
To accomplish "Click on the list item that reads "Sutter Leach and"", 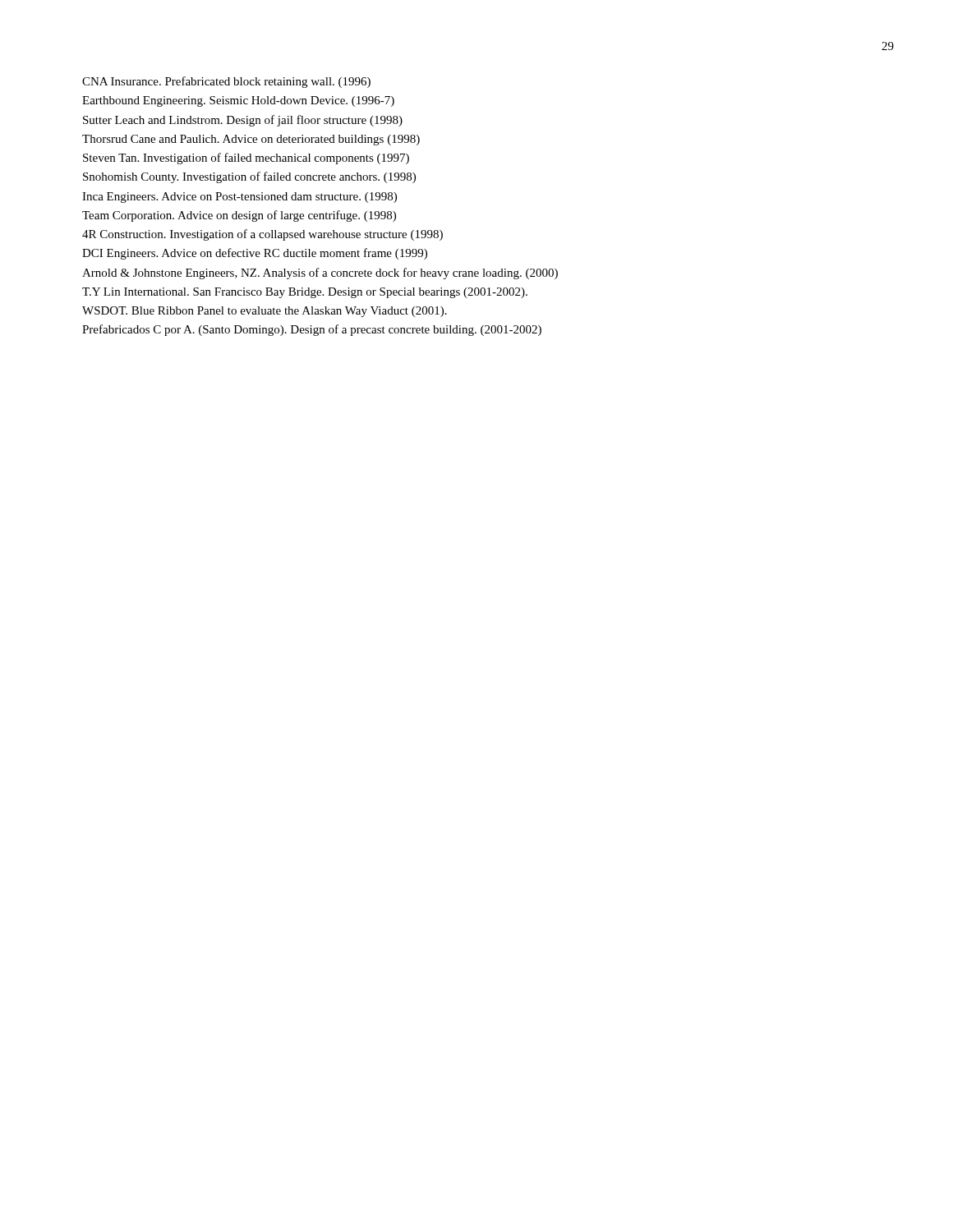I will pos(243,121).
